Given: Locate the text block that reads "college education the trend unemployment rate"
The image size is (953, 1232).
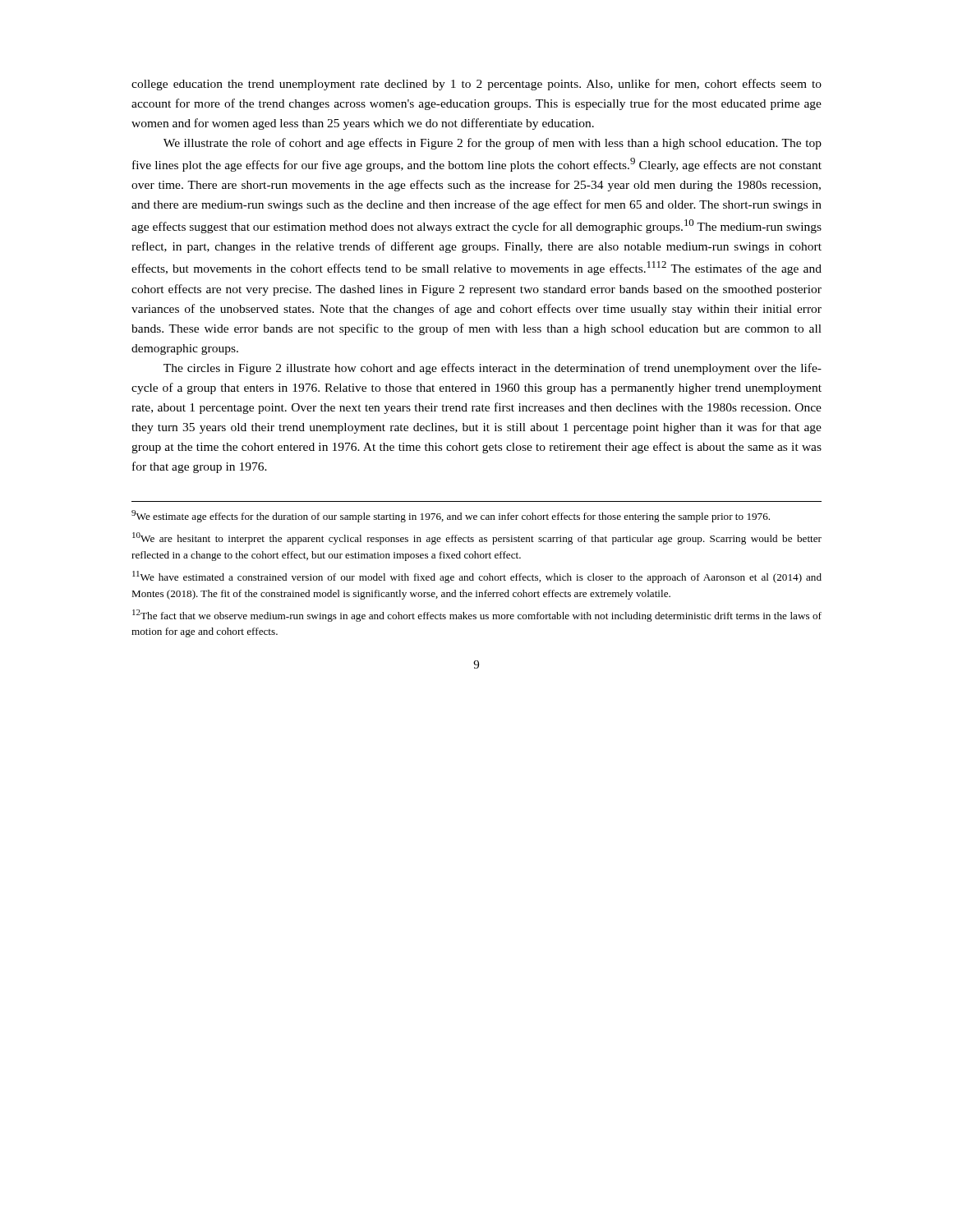Looking at the screenshot, I should pyautogui.click(x=476, y=103).
